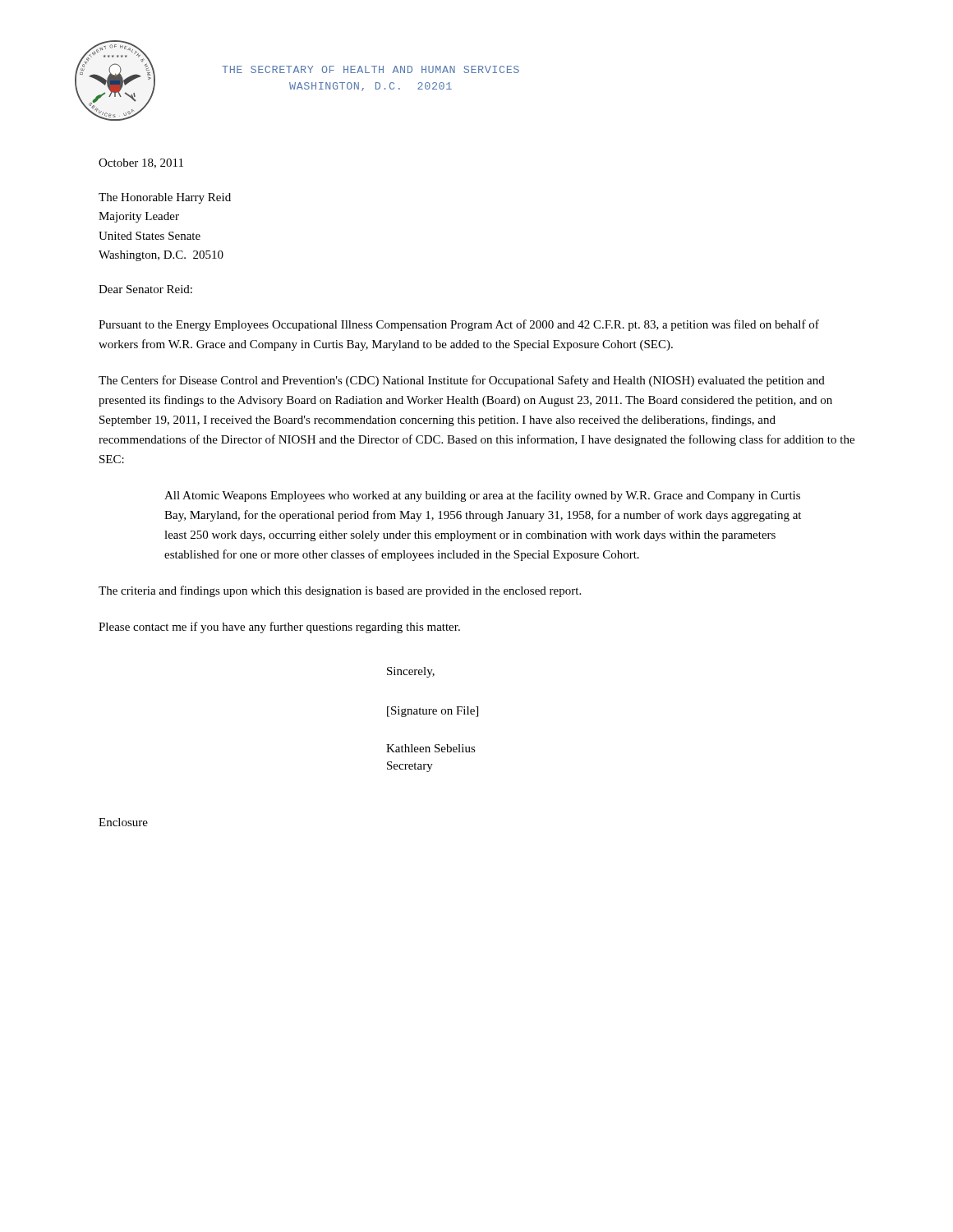Find the passage starting "Pursuant to the Energy Employees Occupational Illness"
The height and width of the screenshot is (1232, 953).
[x=459, y=334]
